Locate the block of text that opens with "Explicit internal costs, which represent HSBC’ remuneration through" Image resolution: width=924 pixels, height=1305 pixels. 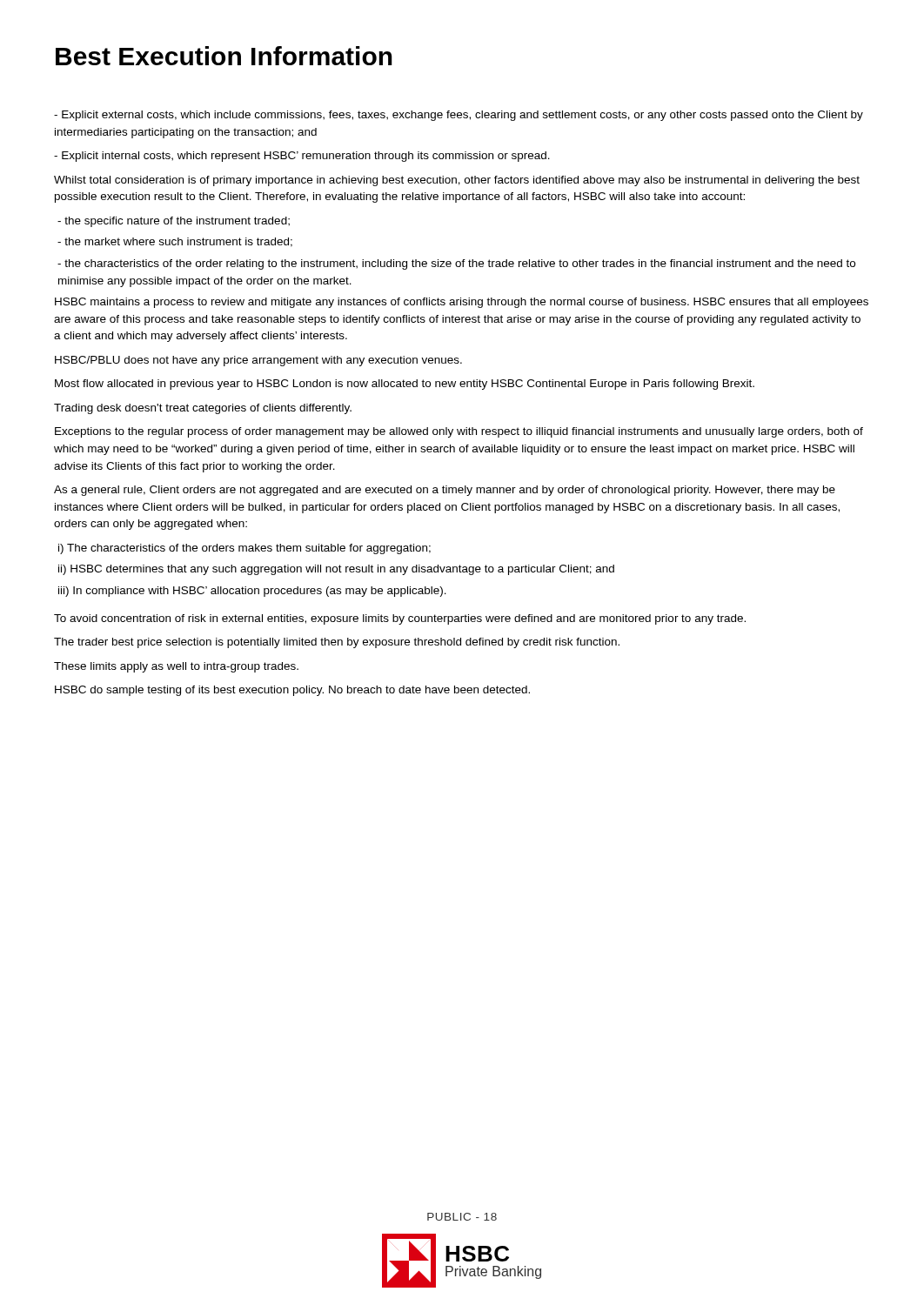click(x=462, y=156)
